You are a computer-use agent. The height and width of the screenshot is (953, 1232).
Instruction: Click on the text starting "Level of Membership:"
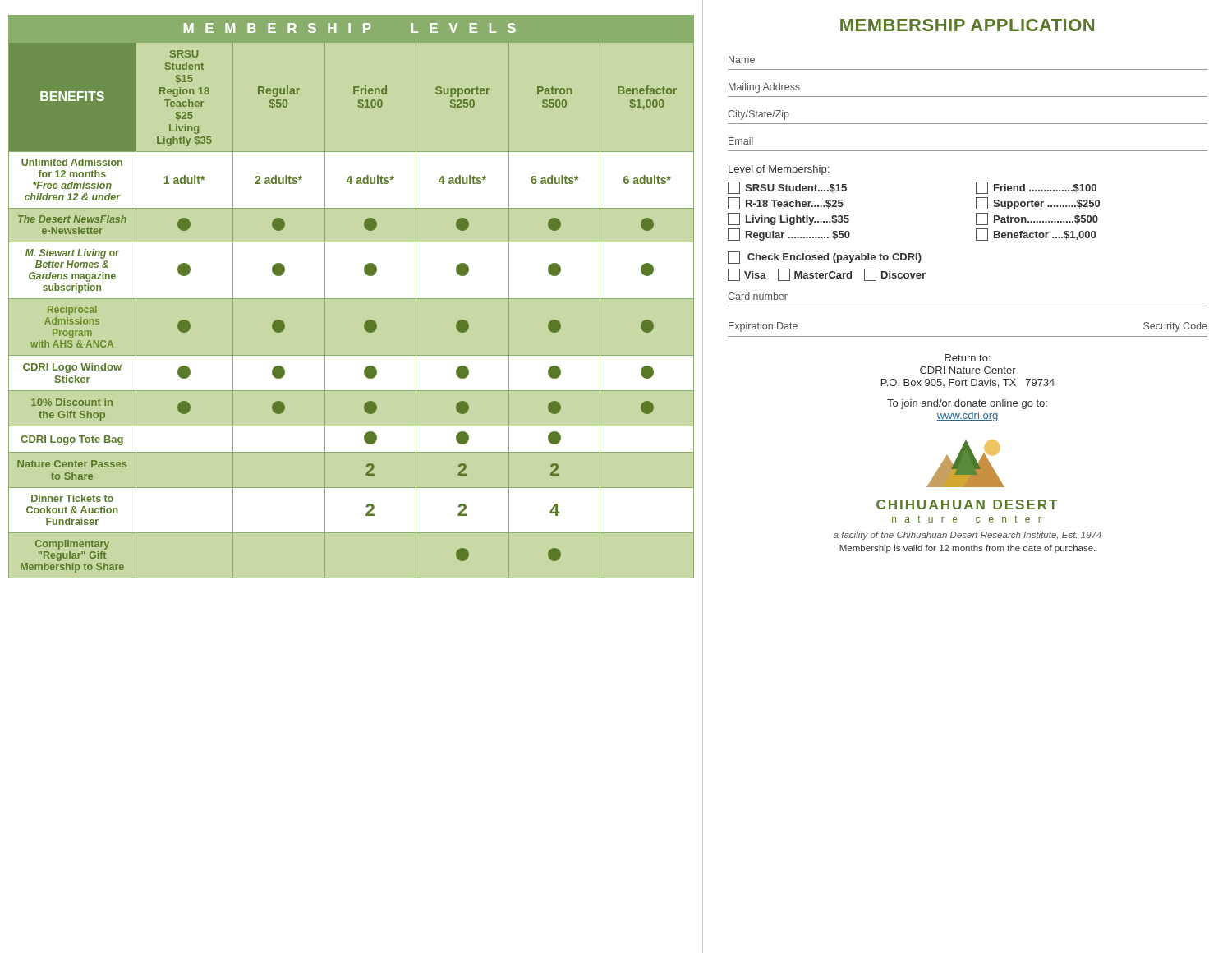(779, 169)
